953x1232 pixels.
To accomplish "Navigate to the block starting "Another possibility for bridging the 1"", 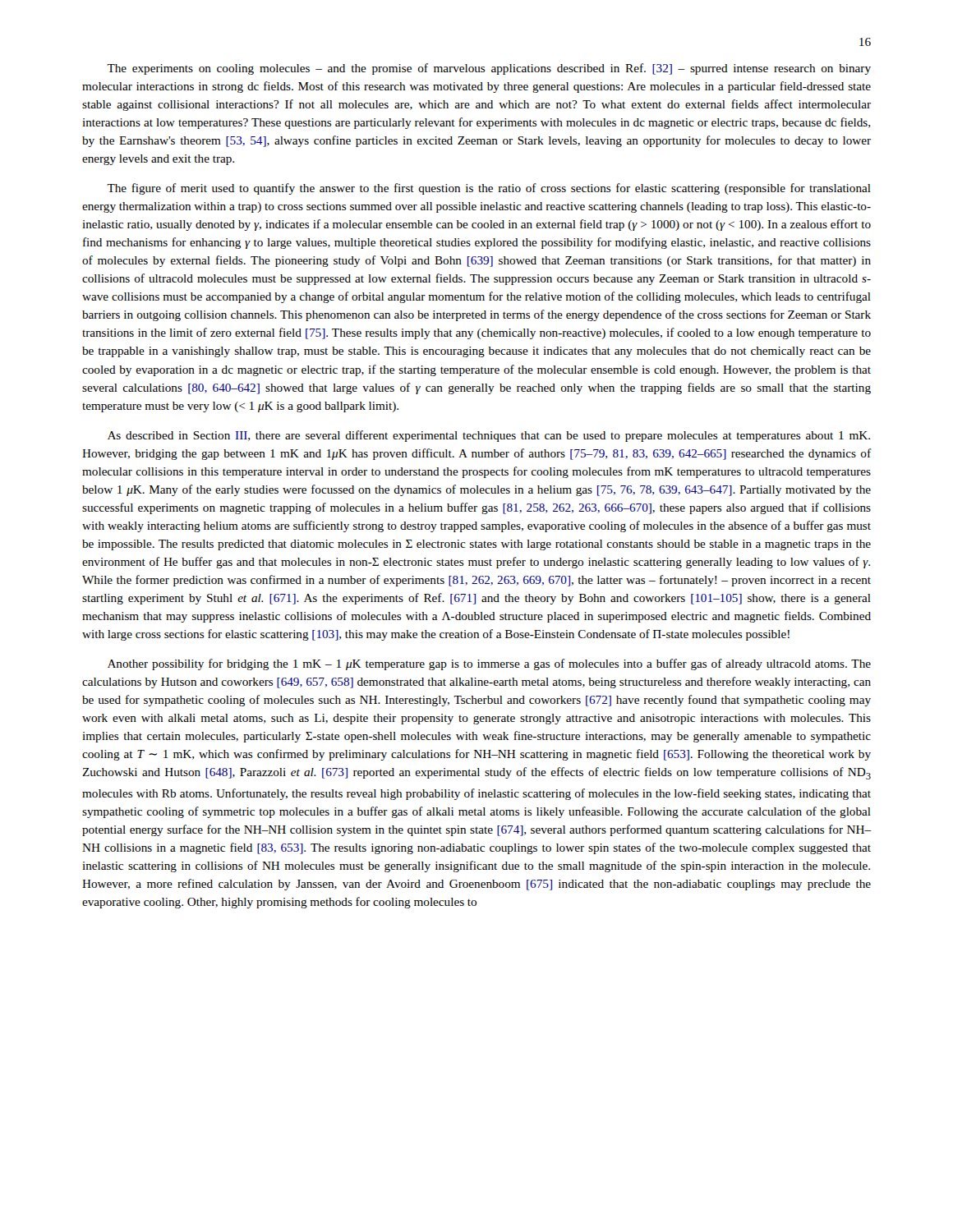I will pyautogui.click(x=476, y=782).
